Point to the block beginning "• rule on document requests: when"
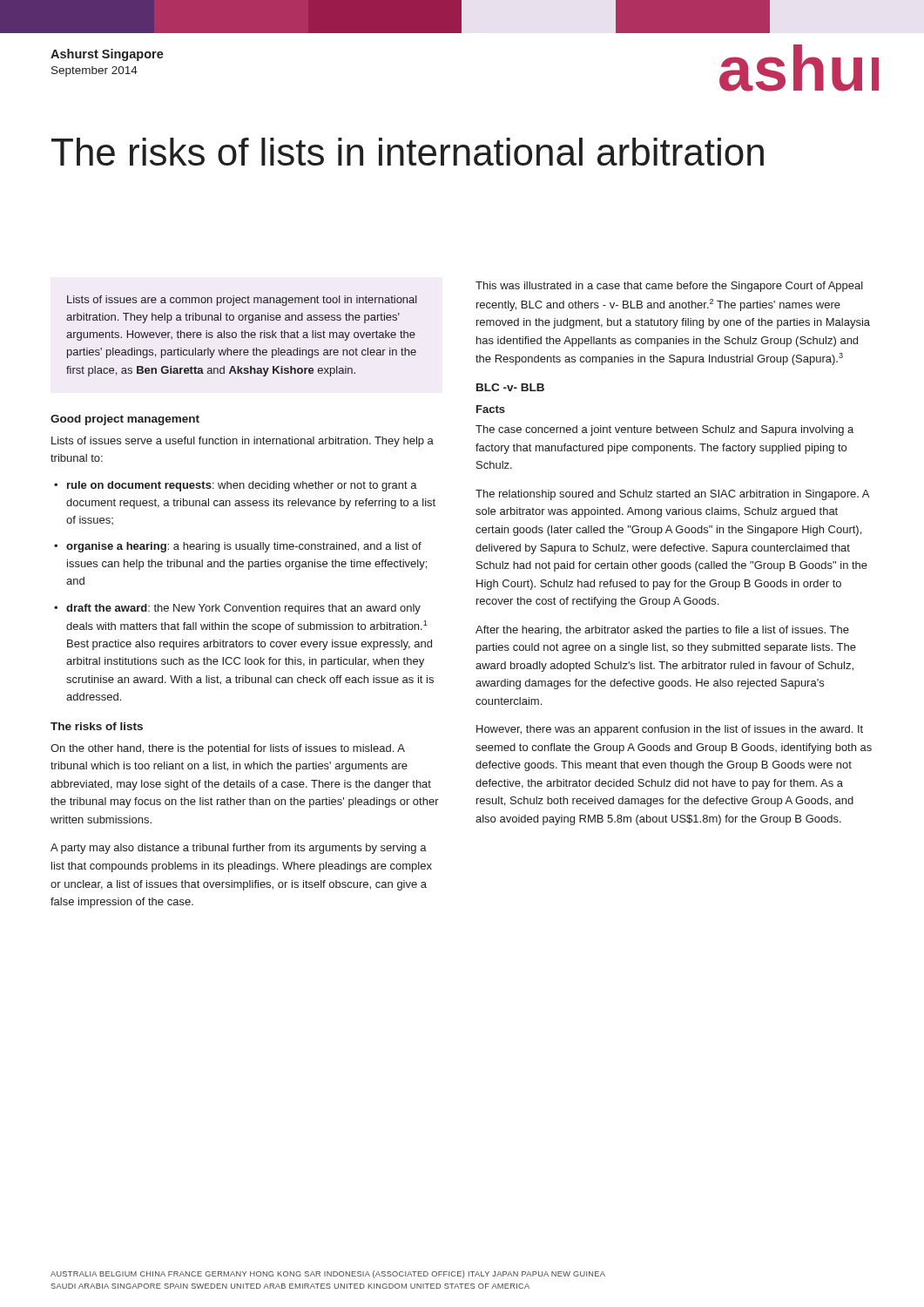Viewport: 924px width, 1307px height. coord(245,501)
